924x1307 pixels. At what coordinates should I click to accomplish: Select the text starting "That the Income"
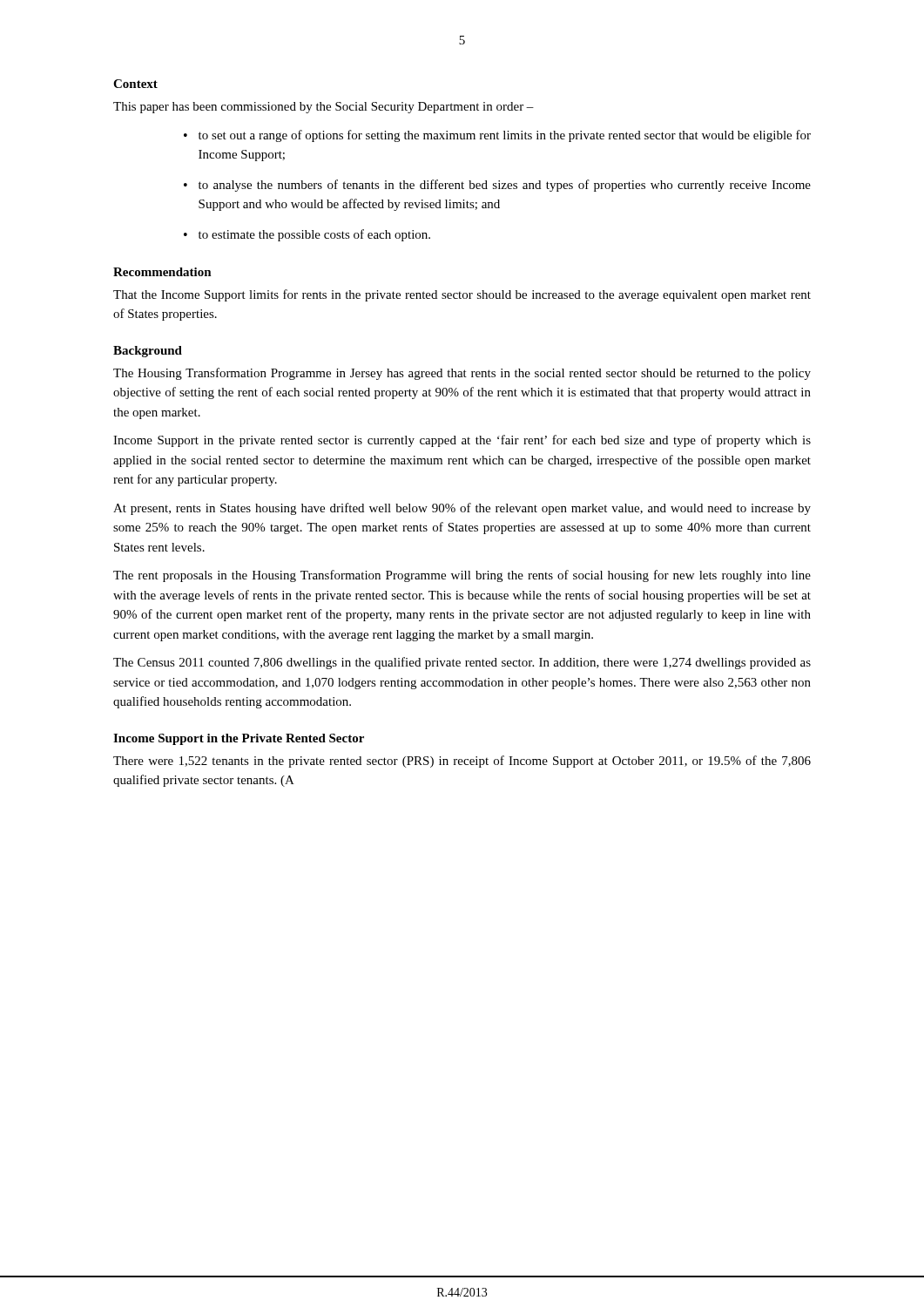[462, 304]
